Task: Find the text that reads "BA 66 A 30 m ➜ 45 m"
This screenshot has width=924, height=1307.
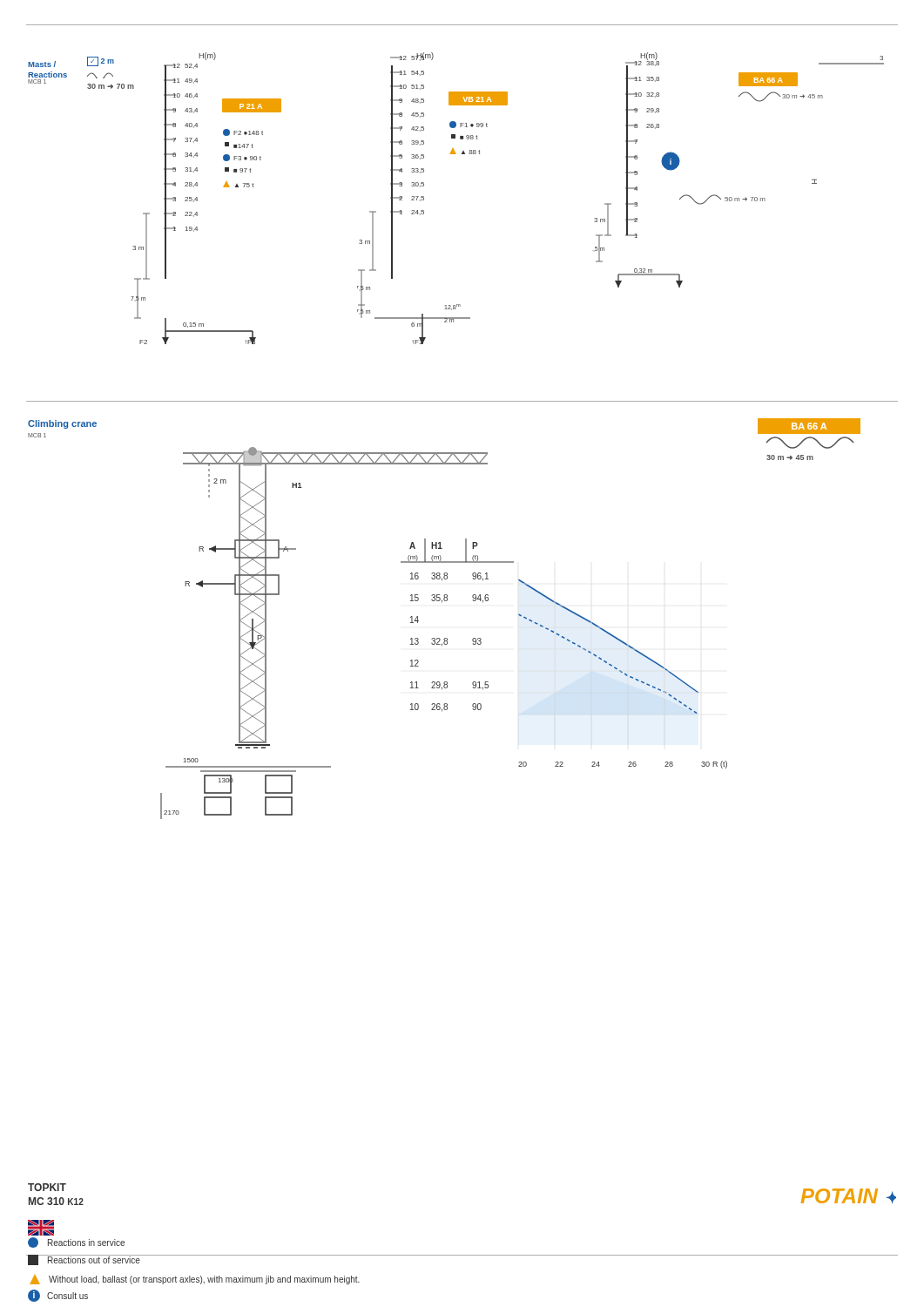Action: (x=810, y=440)
